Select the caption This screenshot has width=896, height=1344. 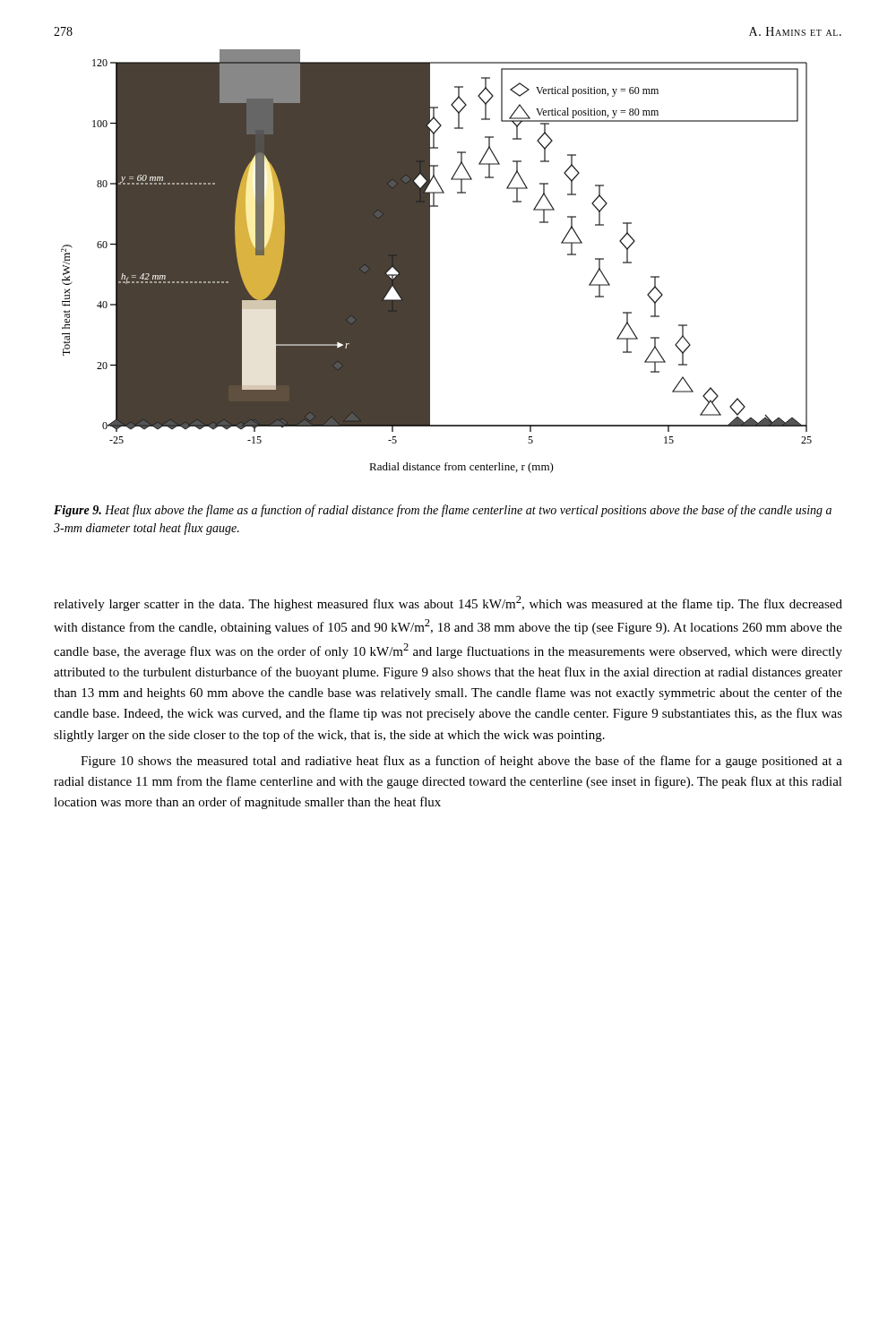(443, 519)
